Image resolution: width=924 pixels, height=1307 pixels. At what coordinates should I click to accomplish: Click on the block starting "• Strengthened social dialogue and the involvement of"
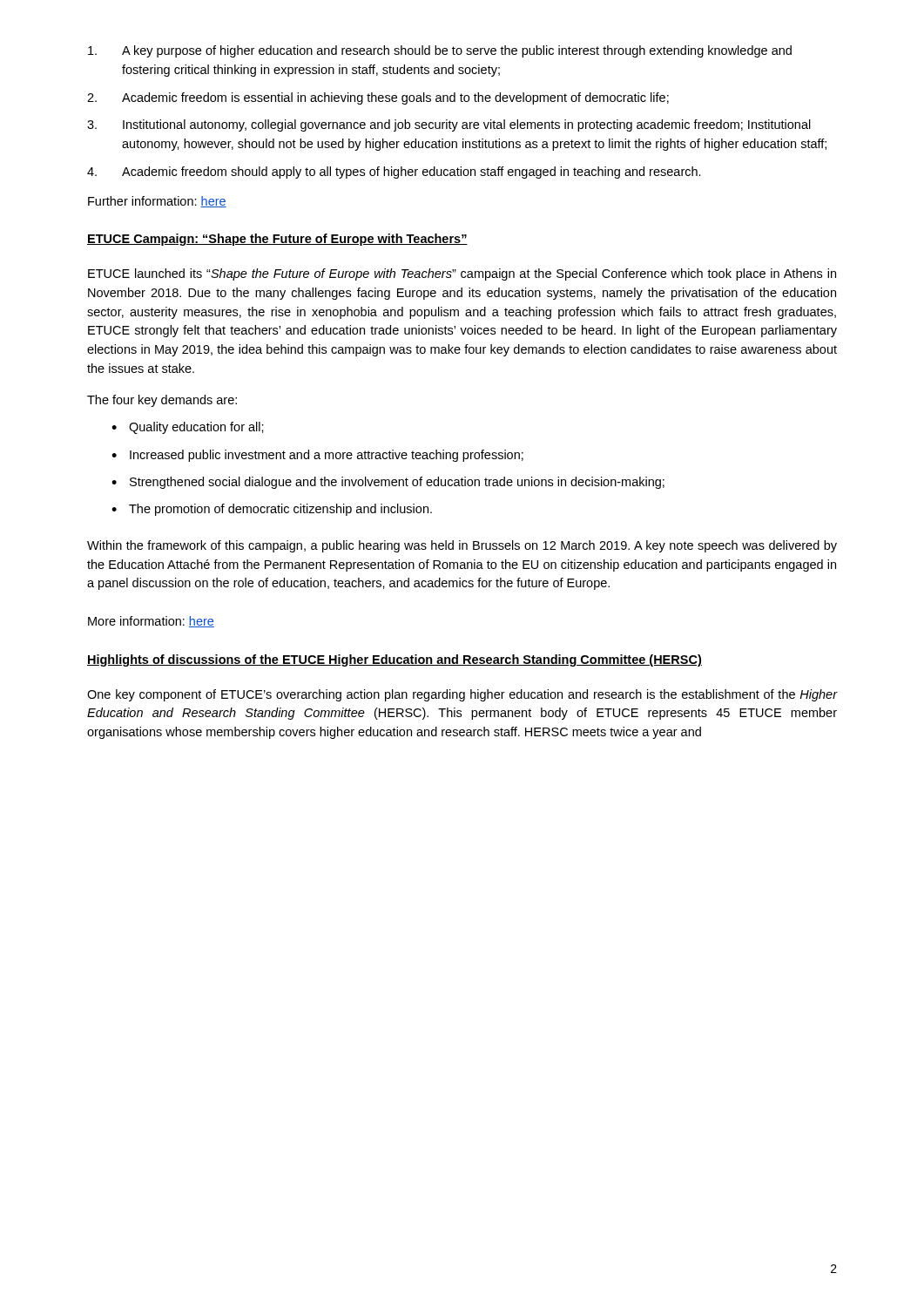(474, 483)
